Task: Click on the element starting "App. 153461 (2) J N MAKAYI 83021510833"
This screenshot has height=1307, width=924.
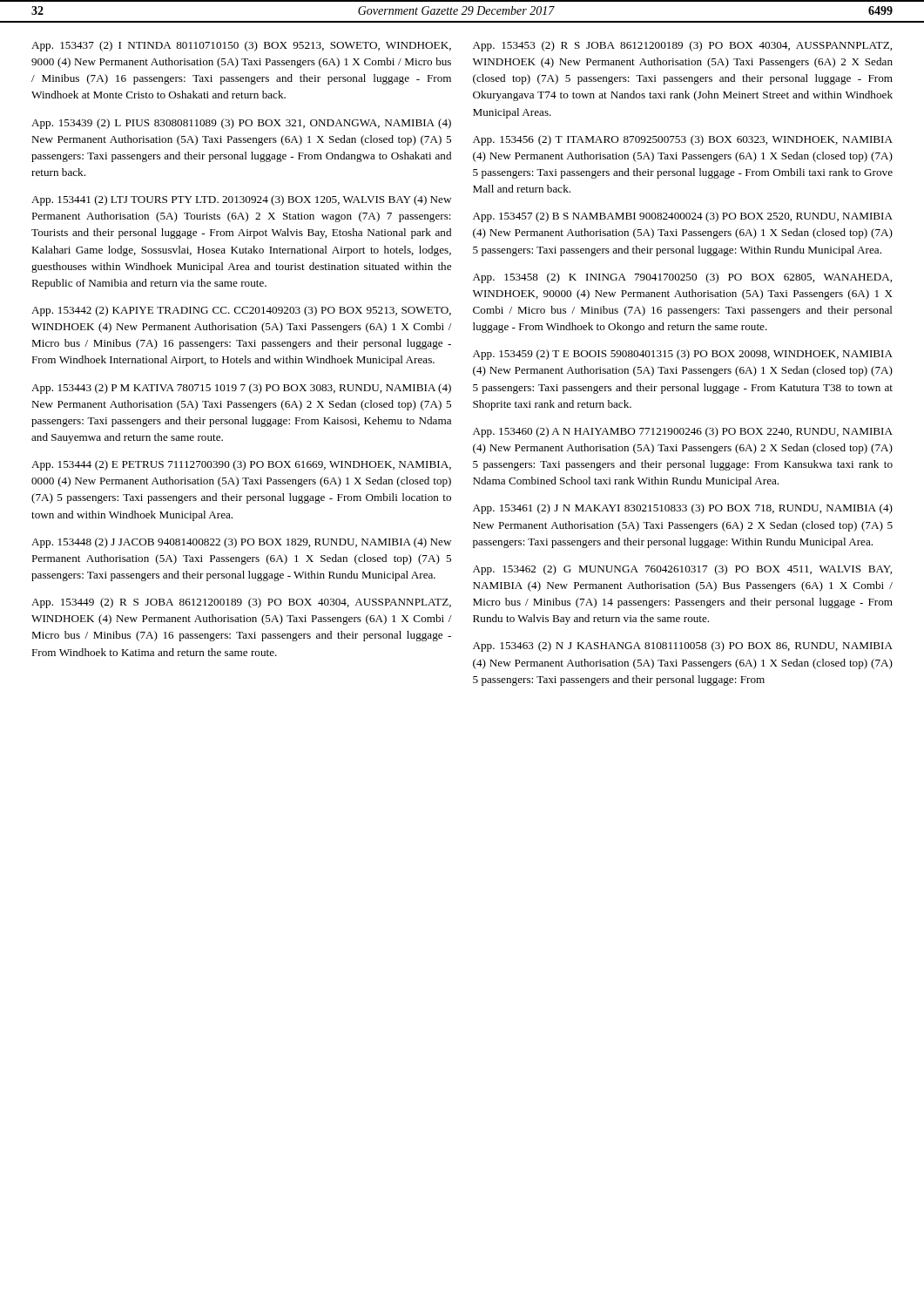Action: click(683, 525)
